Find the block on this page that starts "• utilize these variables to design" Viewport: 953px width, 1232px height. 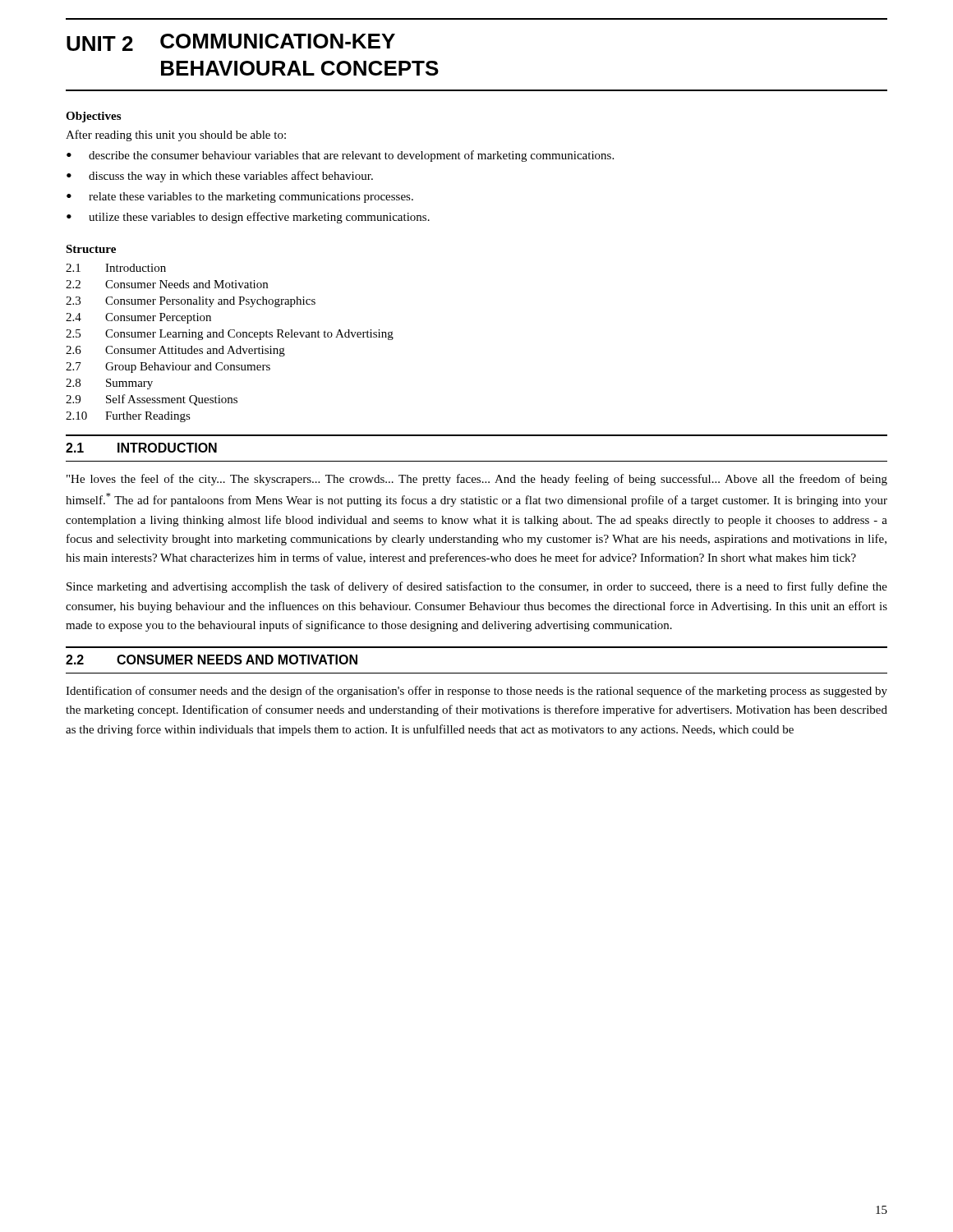pos(248,218)
